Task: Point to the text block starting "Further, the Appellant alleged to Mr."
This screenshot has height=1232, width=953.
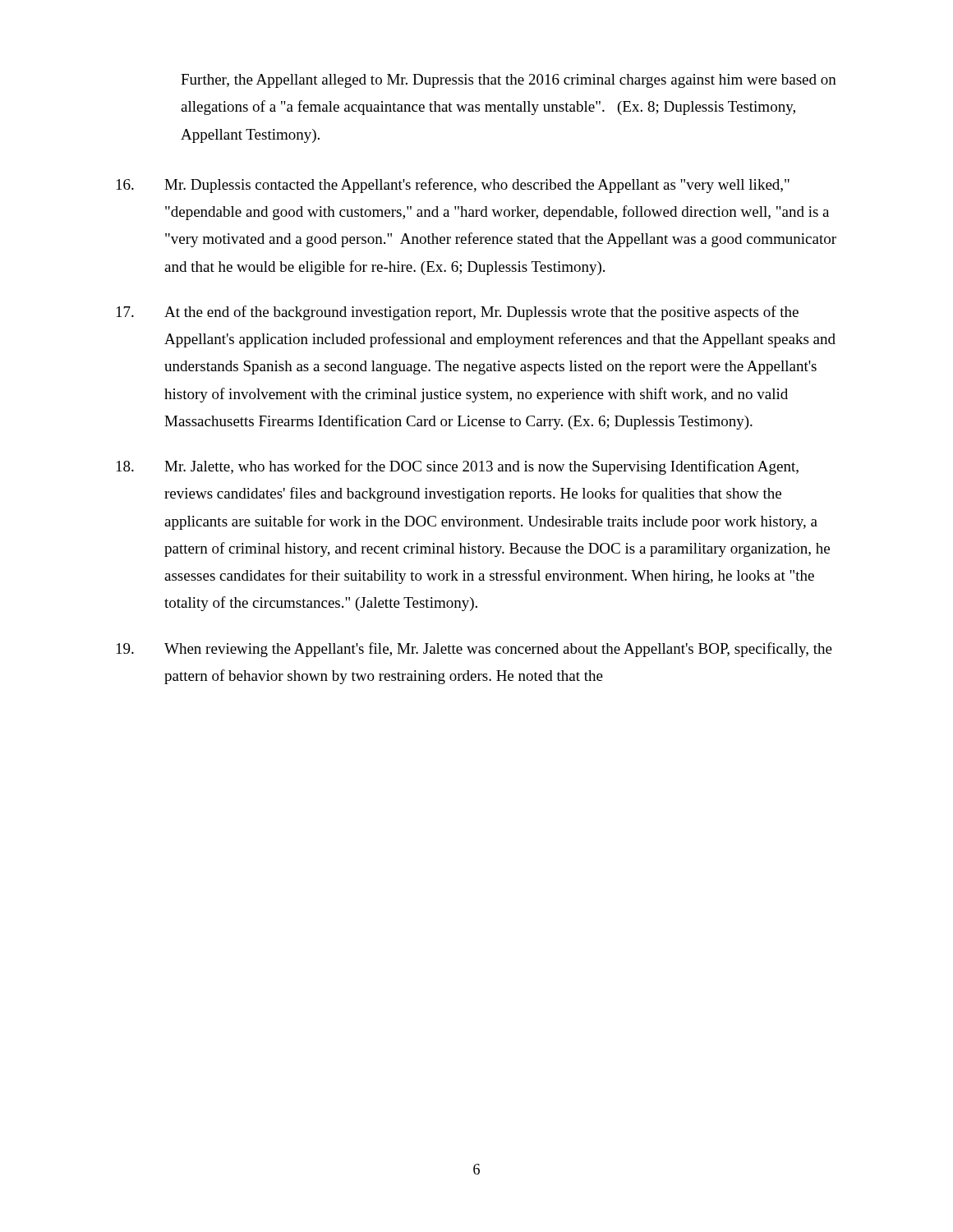Action: (508, 107)
